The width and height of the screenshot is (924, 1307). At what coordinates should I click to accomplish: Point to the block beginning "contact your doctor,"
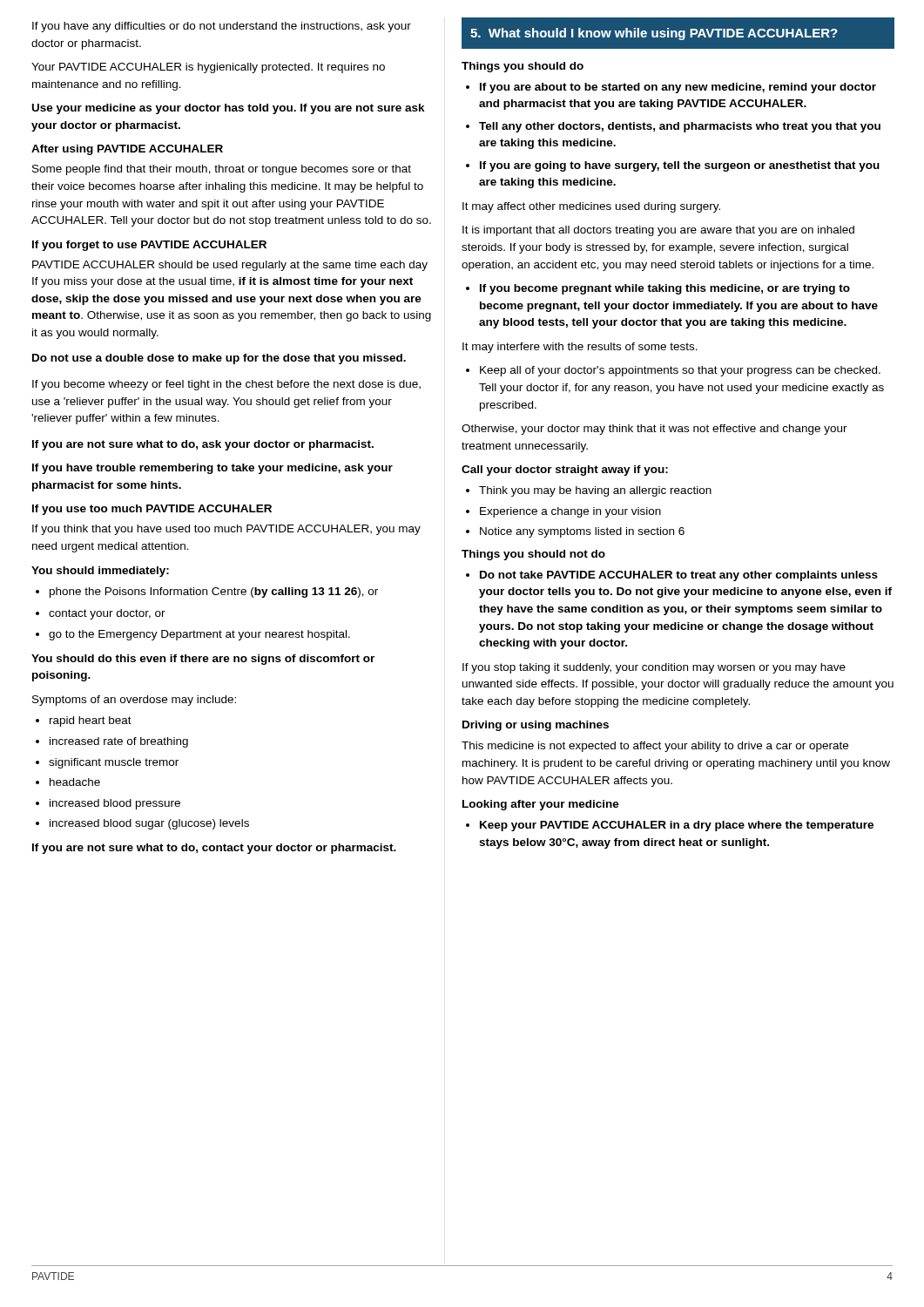tap(107, 614)
